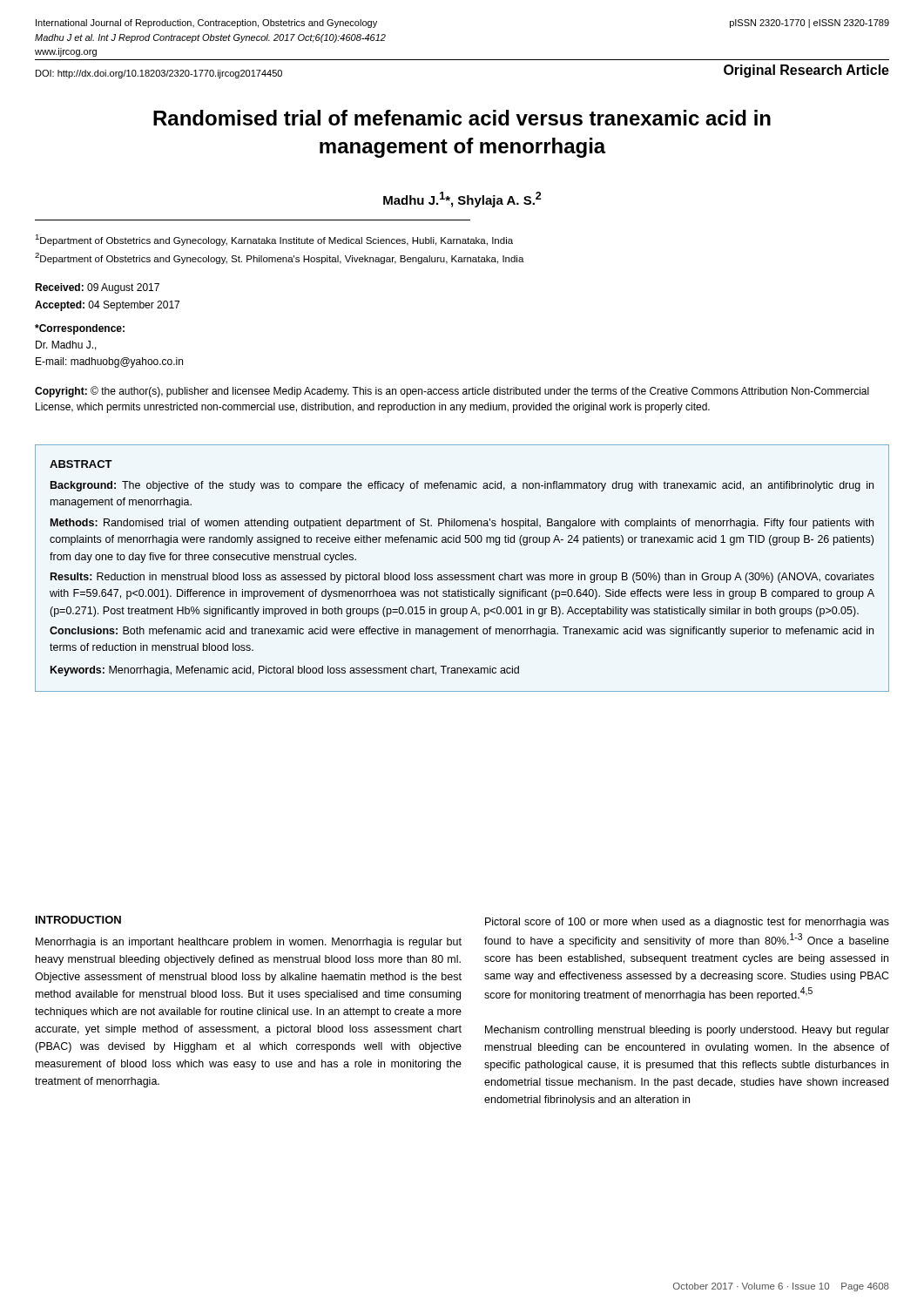Find the footnote that says "1Department of Obstetrics and"

(x=279, y=248)
